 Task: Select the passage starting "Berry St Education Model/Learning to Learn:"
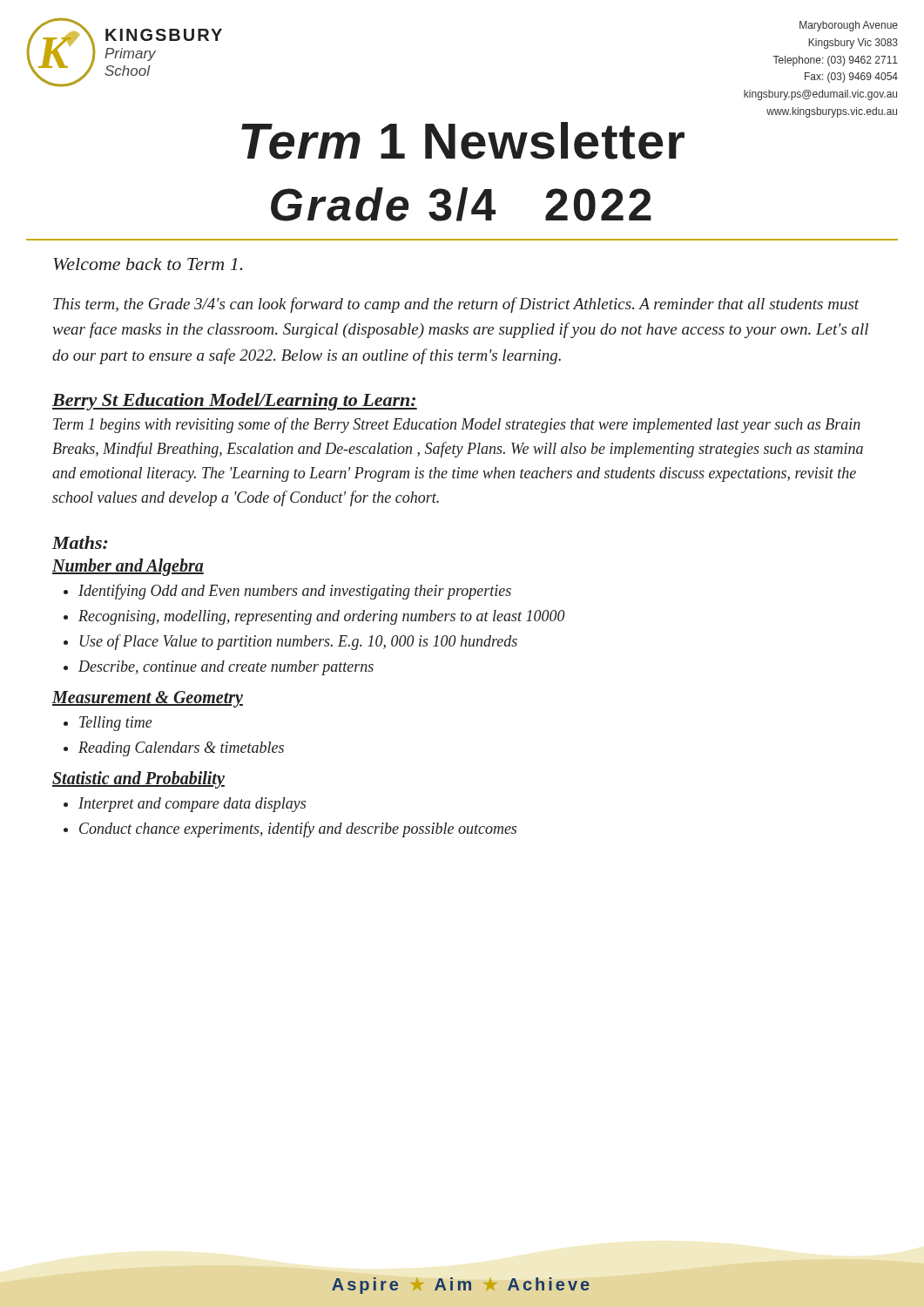point(235,400)
